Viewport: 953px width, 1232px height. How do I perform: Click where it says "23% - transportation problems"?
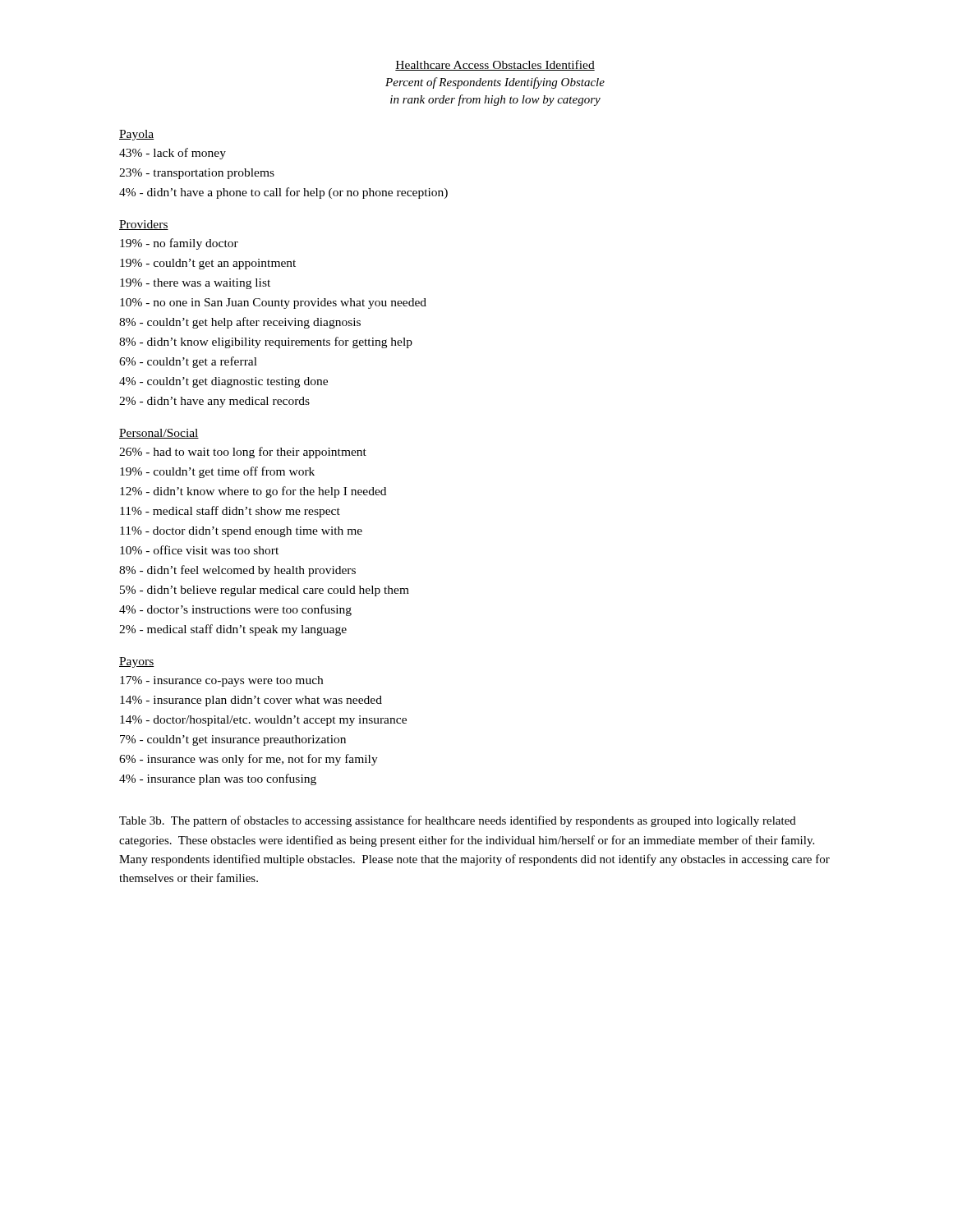[x=197, y=172]
